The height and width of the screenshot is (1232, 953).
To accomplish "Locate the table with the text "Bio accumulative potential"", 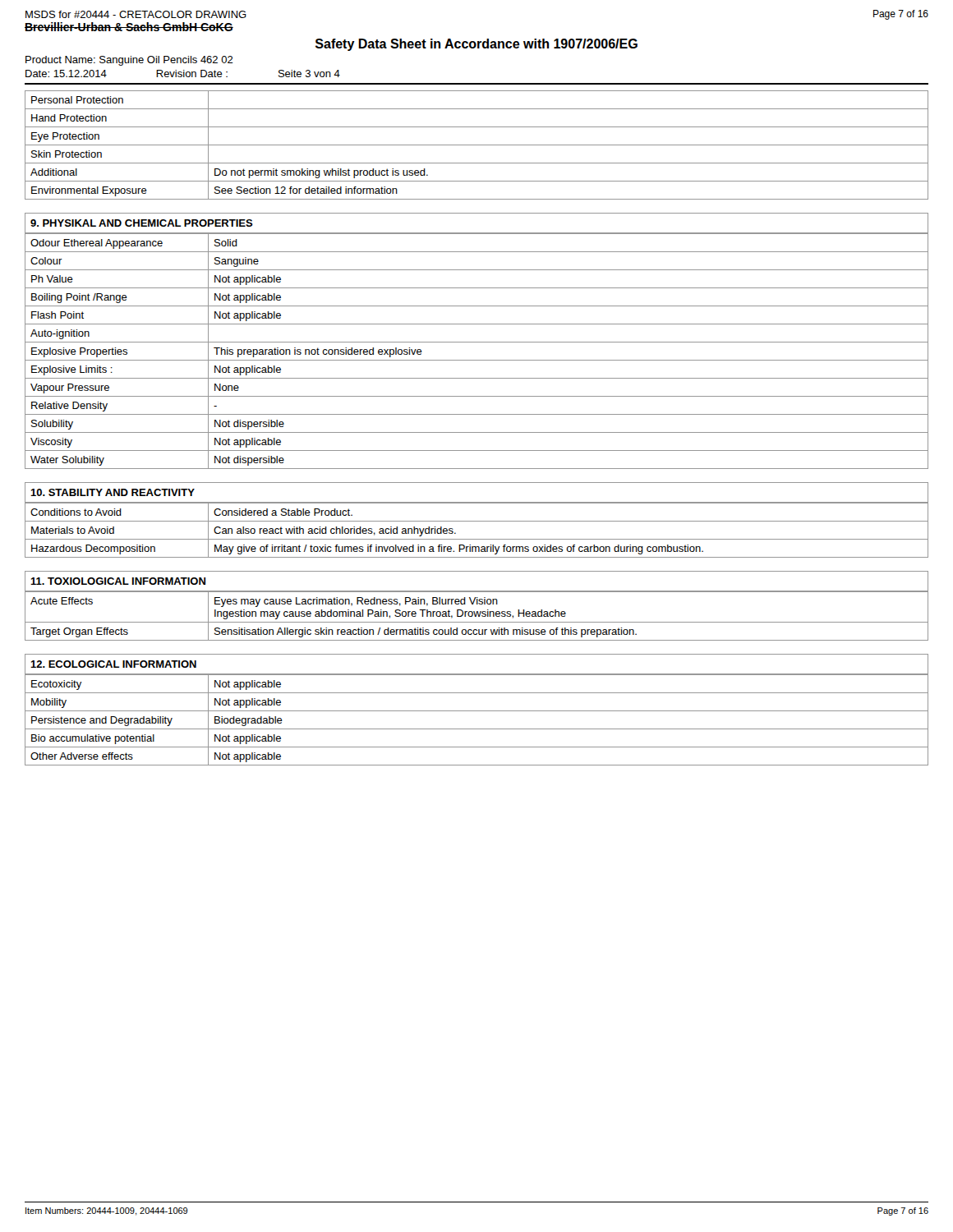I will [476, 720].
